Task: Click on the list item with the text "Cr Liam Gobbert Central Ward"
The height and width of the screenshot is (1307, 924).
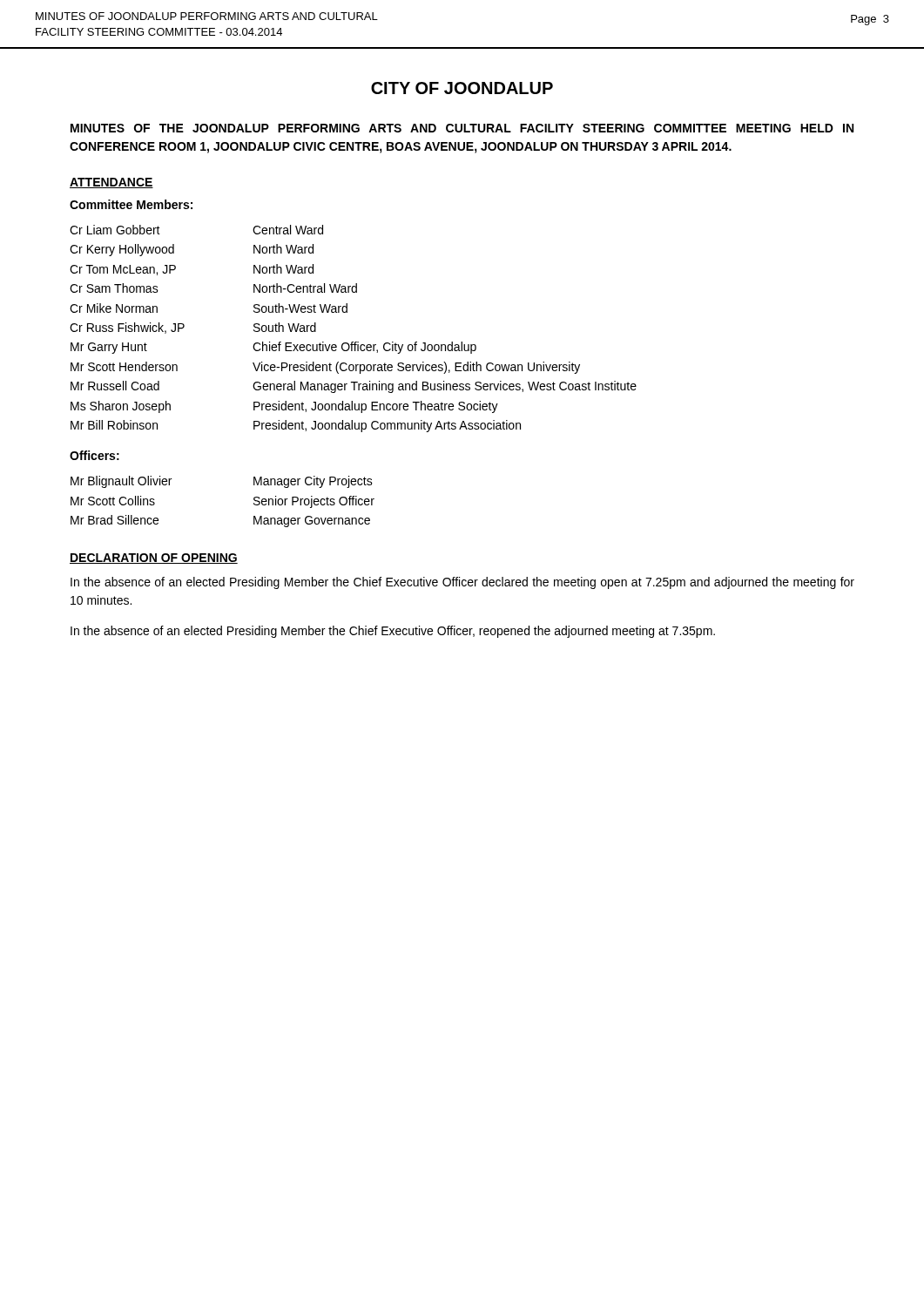Action: (x=121, y=230)
